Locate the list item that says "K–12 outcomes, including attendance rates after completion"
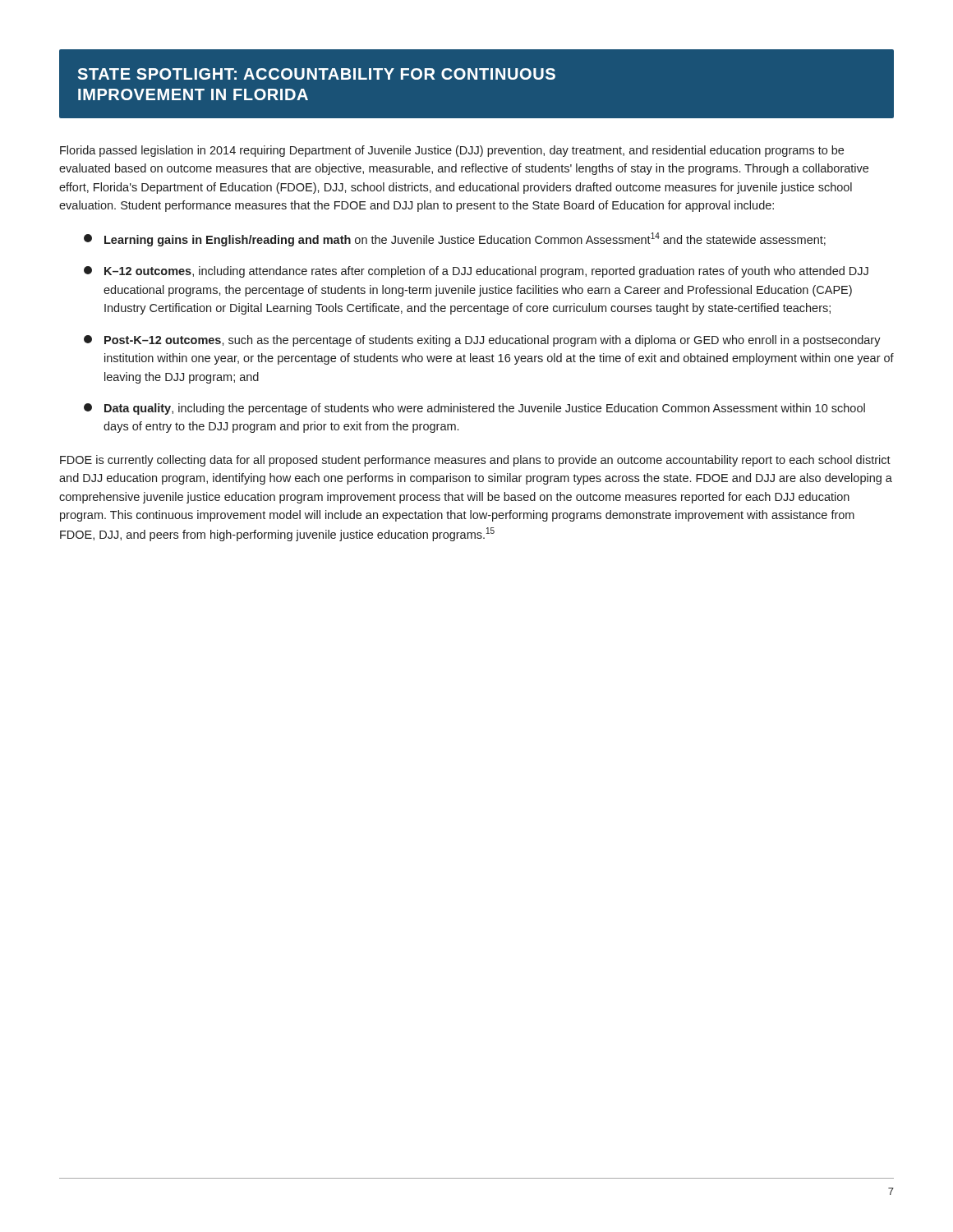 489,290
